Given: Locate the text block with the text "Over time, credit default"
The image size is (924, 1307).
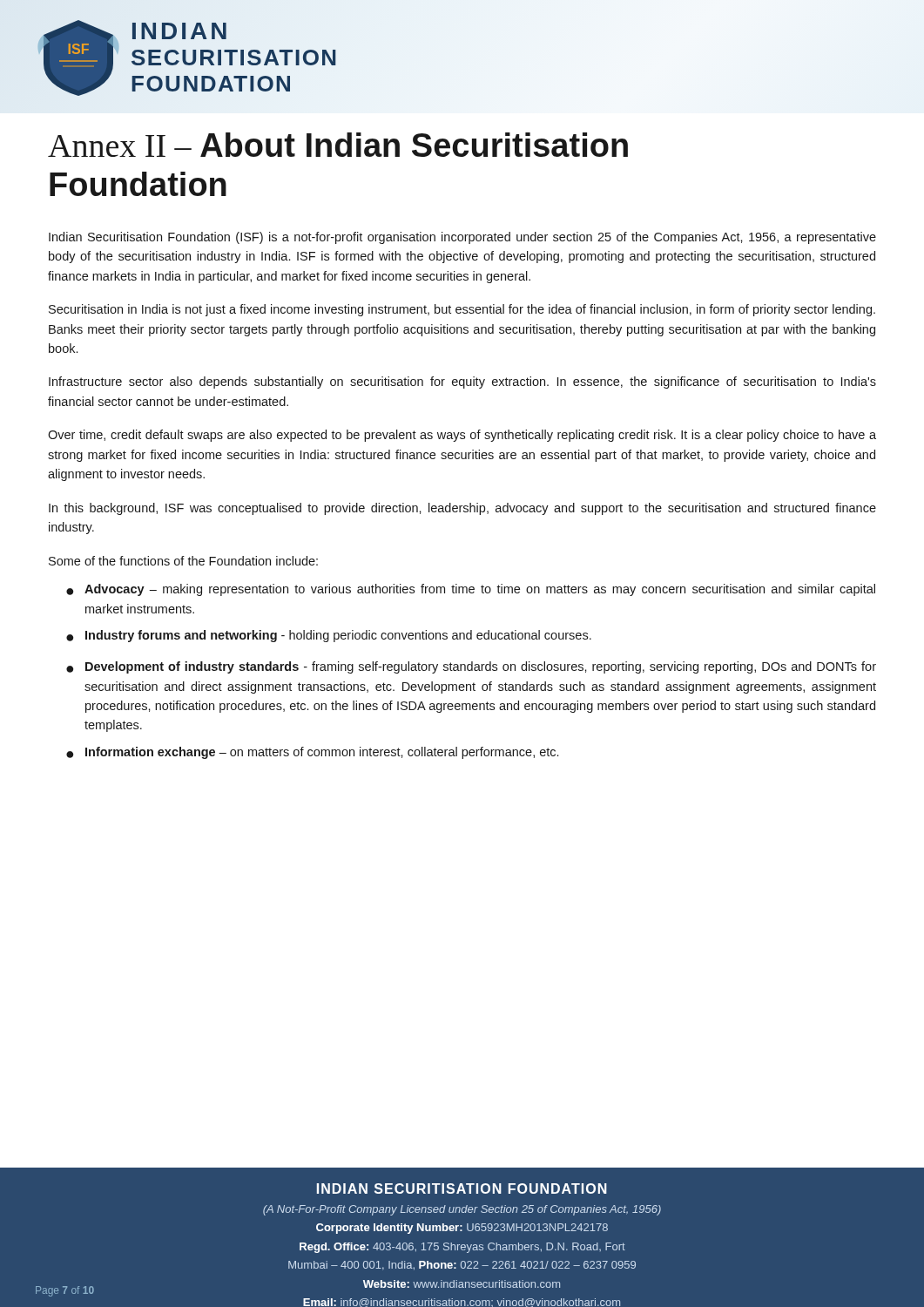Looking at the screenshot, I should tap(462, 455).
